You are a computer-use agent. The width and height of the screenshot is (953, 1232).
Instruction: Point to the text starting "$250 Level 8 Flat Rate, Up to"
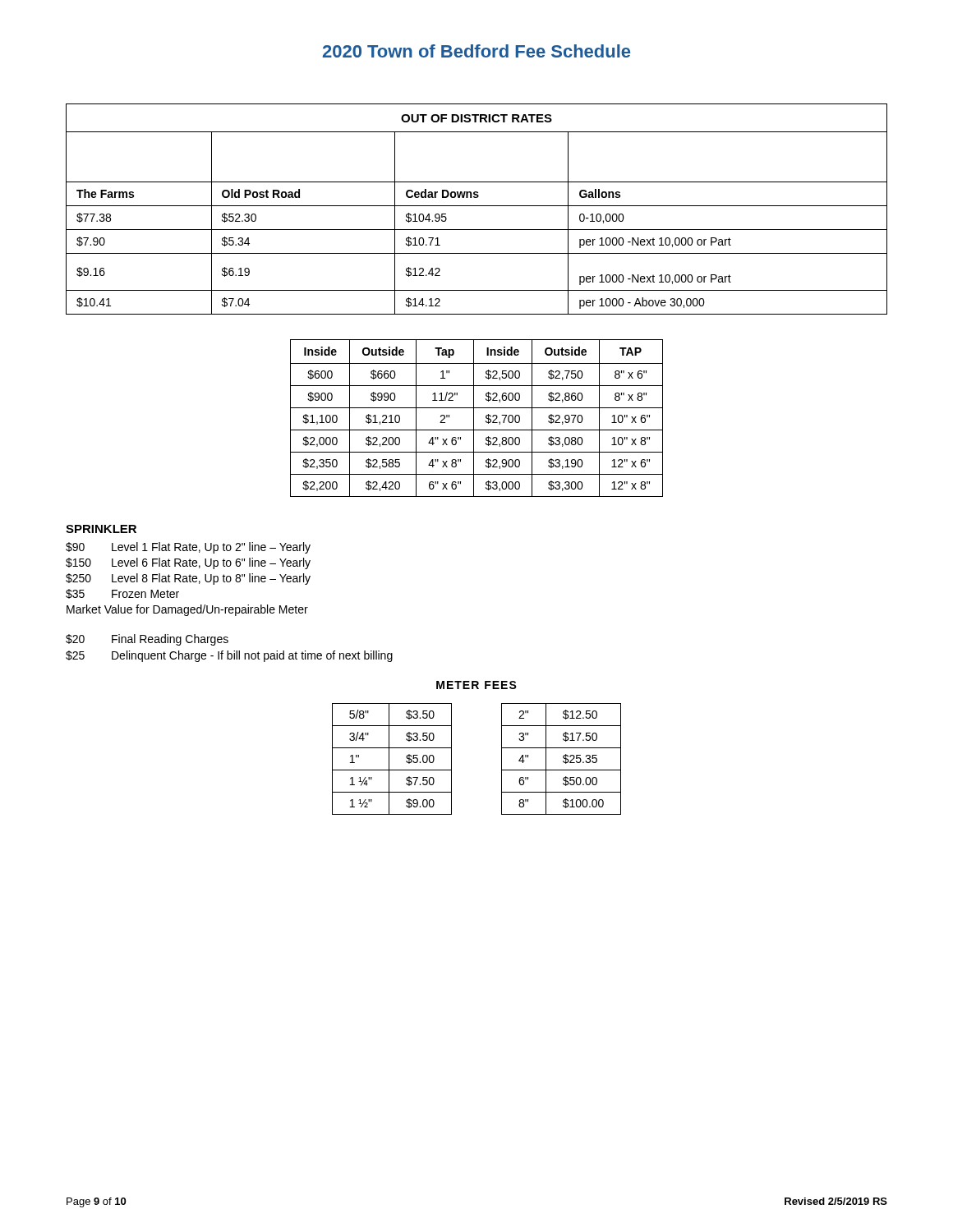[x=188, y=578]
